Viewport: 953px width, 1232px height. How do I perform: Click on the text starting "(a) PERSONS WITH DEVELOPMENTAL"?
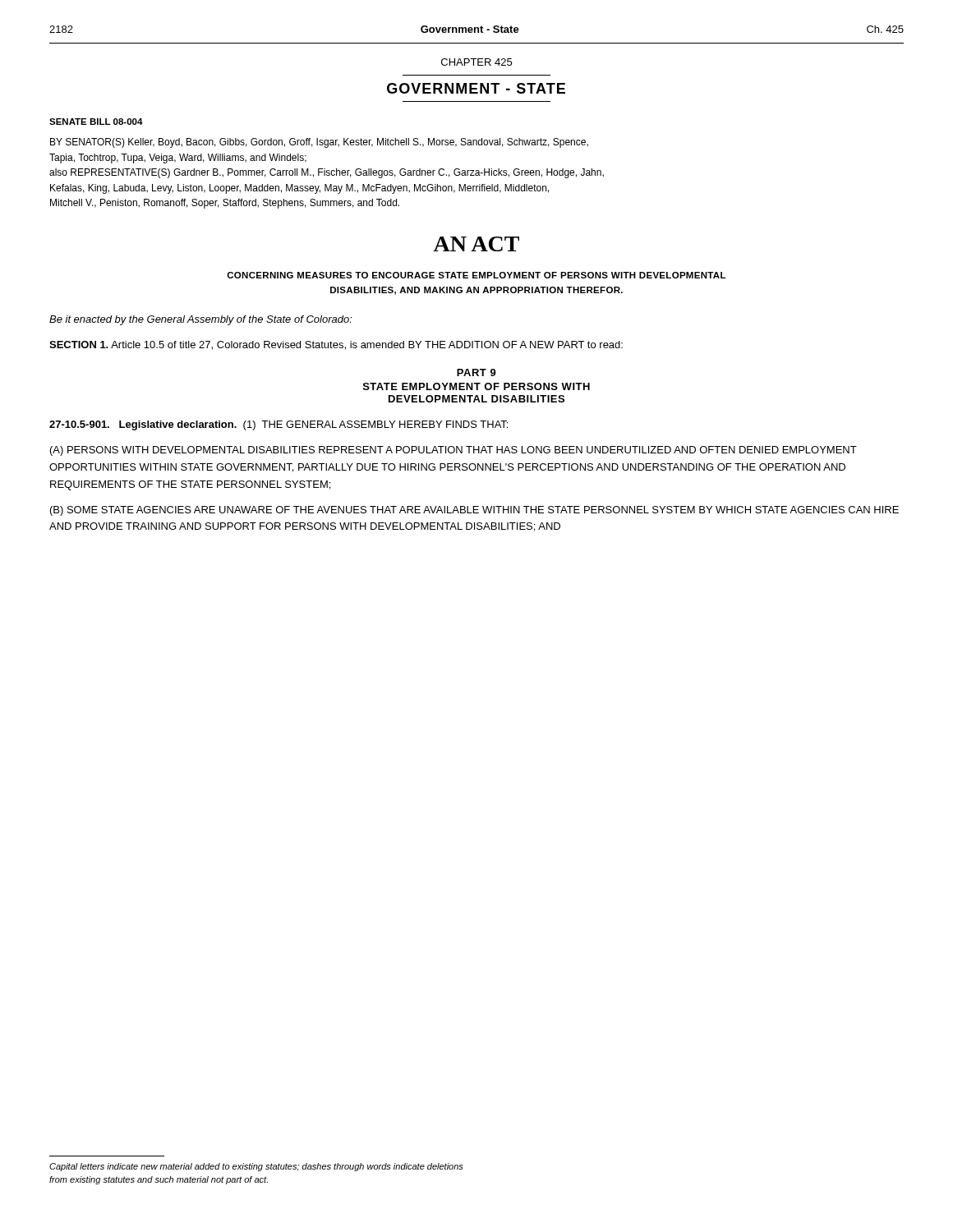point(453,467)
